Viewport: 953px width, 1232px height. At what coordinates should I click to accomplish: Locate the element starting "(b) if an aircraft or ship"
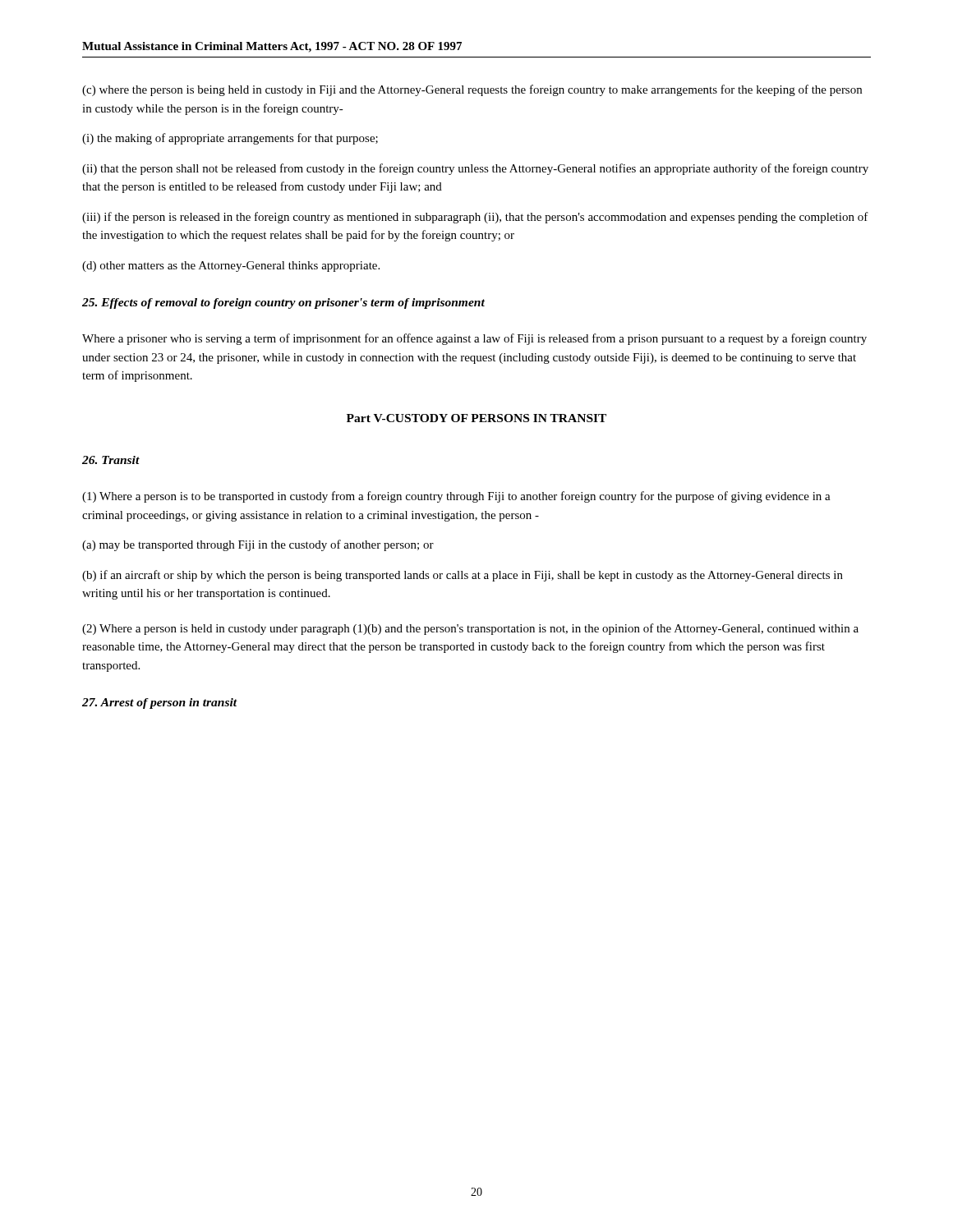tap(463, 584)
